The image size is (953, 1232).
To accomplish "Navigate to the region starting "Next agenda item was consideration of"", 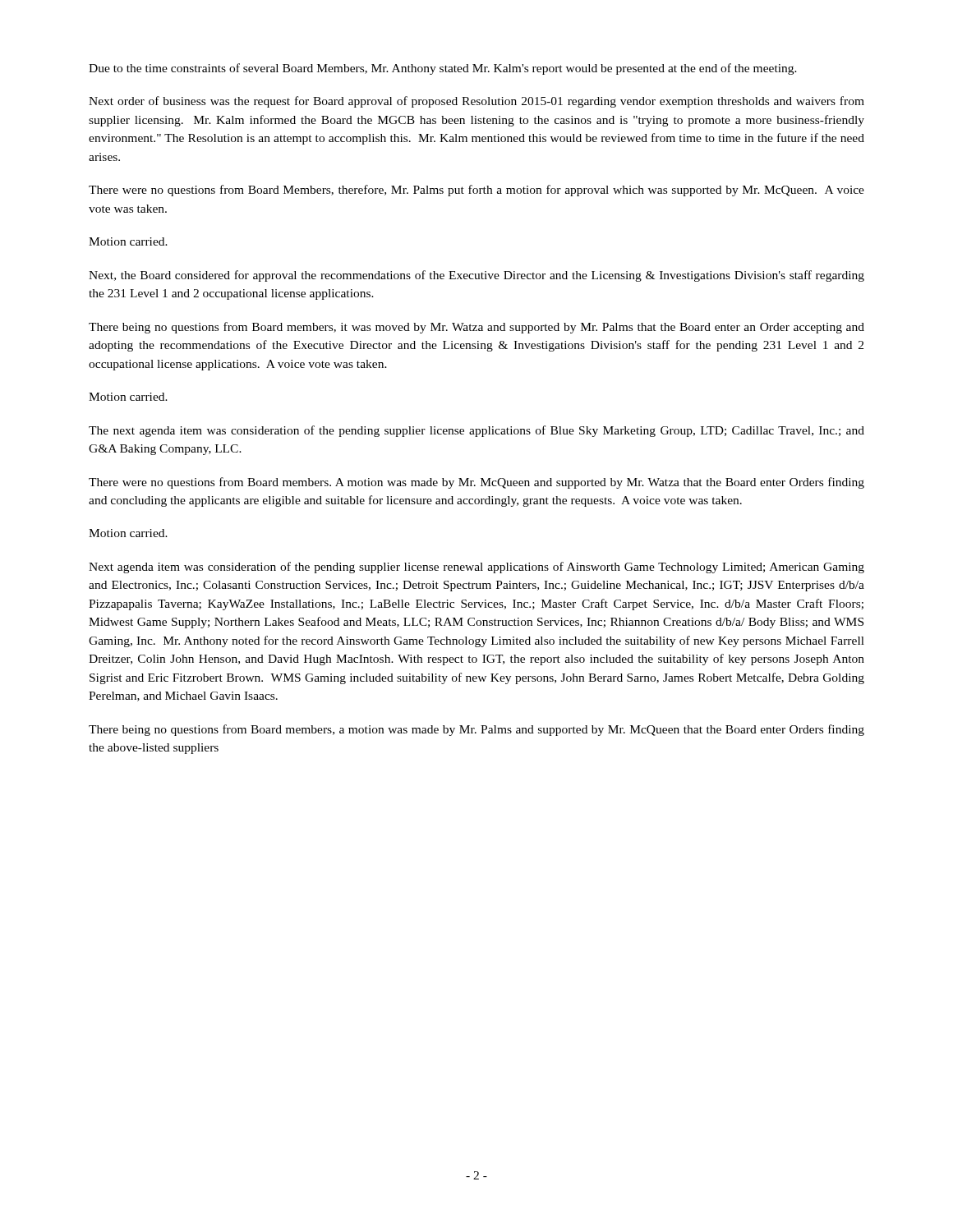I will pos(476,631).
